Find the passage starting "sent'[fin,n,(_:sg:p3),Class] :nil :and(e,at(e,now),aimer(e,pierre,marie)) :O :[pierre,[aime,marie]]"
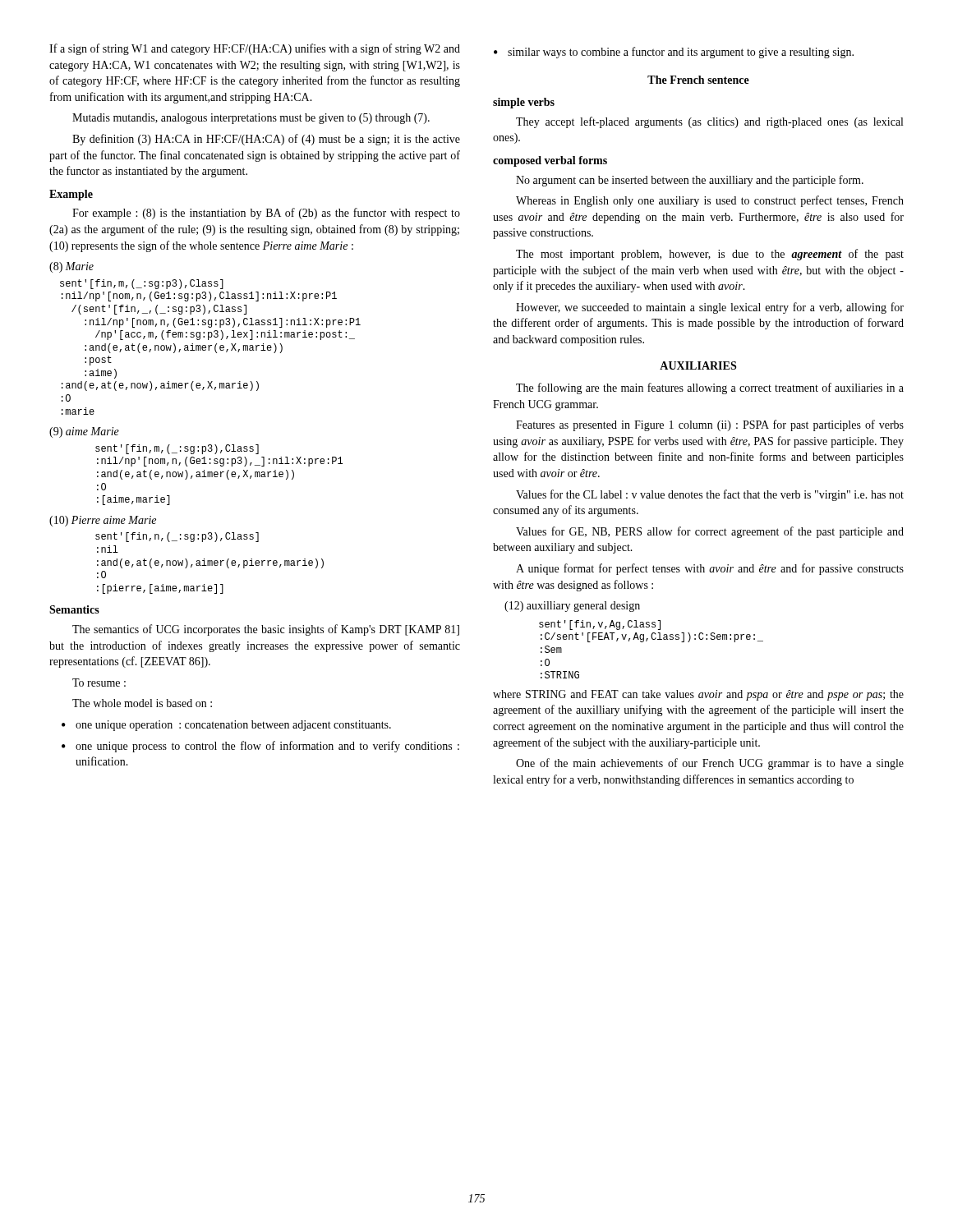953x1232 pixels. pyautogui.click(x=260, y=564)
